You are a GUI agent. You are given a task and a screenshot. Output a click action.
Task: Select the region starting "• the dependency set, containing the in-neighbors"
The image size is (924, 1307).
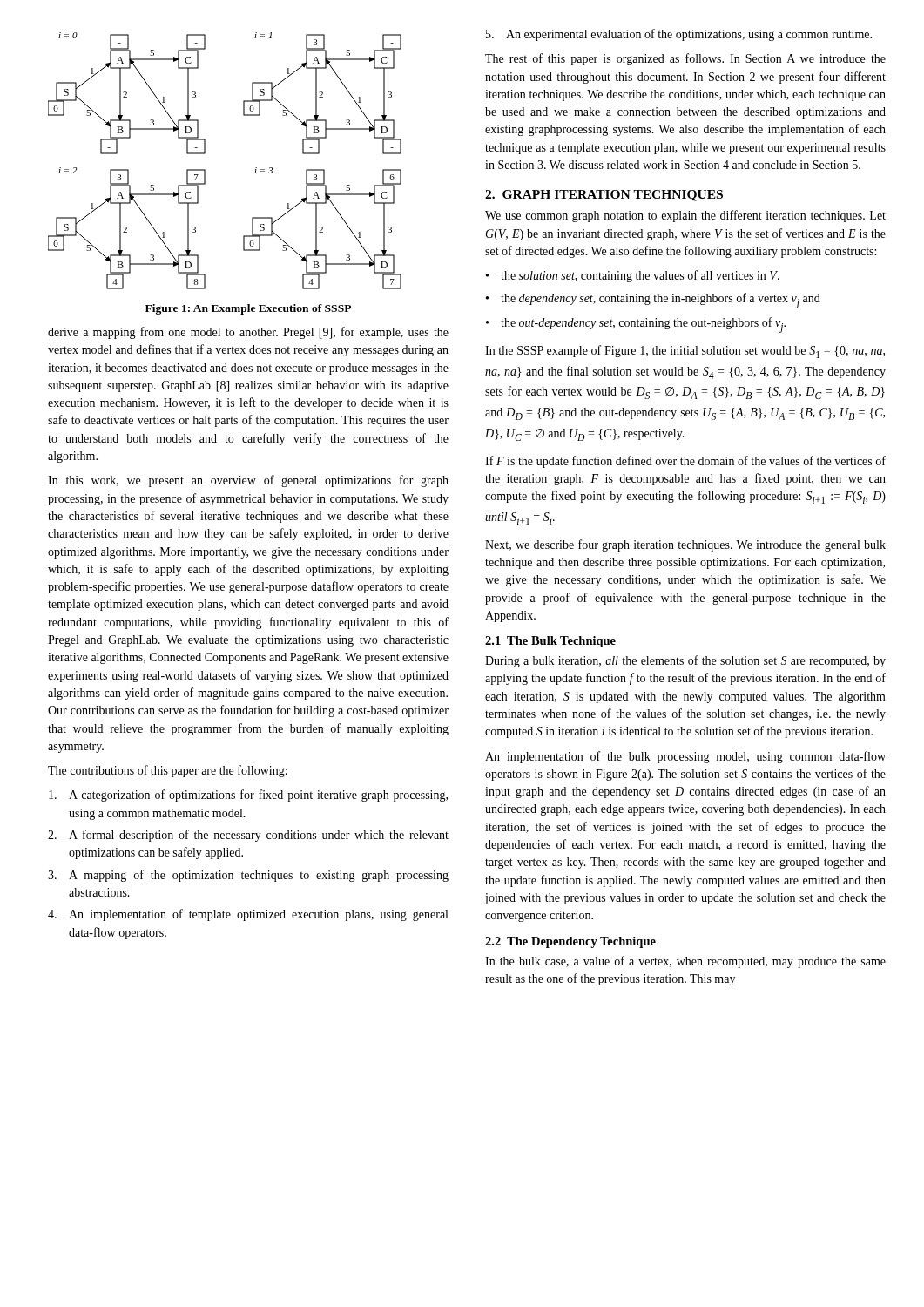click(653, 300)
